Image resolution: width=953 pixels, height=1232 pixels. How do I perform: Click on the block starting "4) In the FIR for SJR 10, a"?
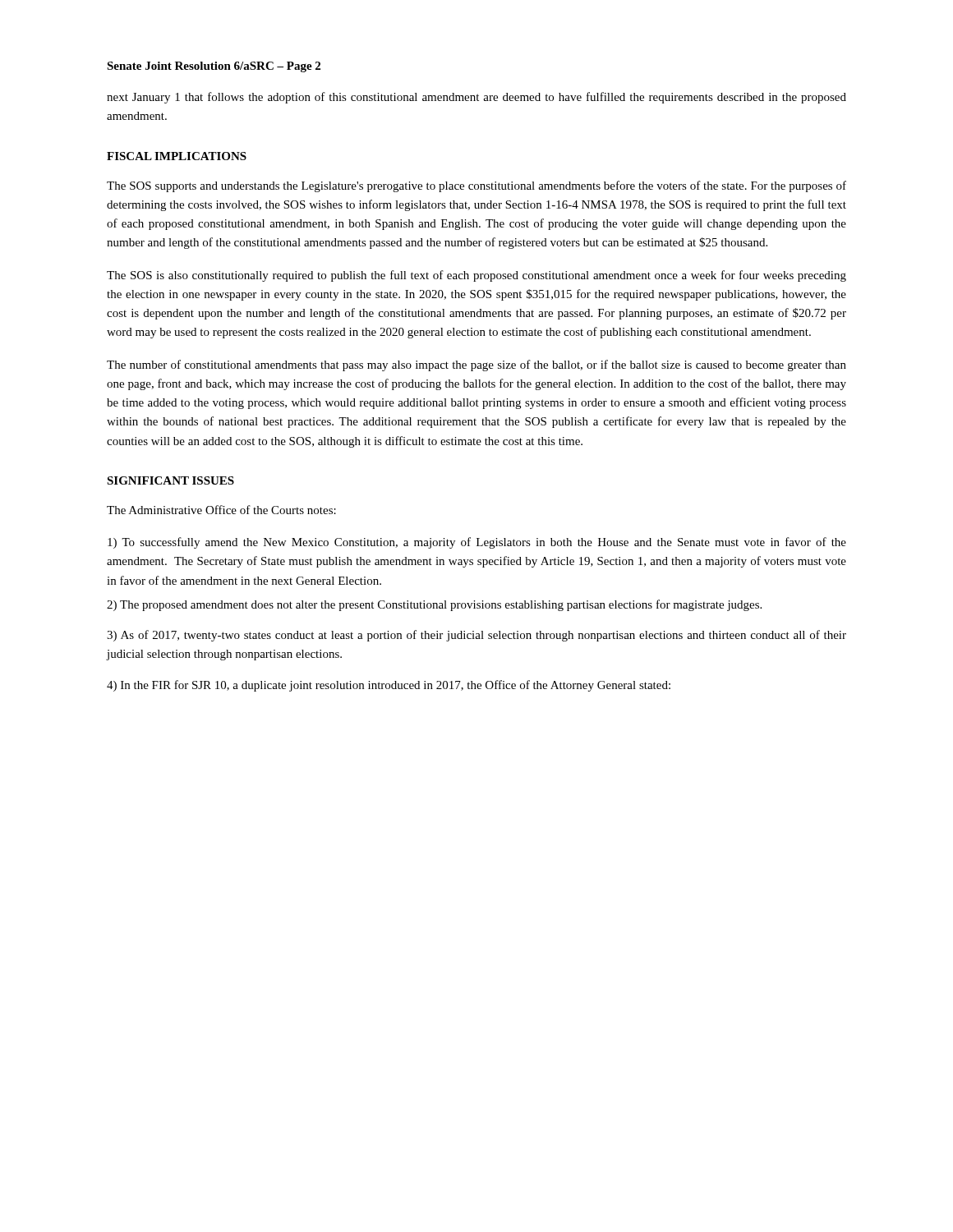(389, 685)
